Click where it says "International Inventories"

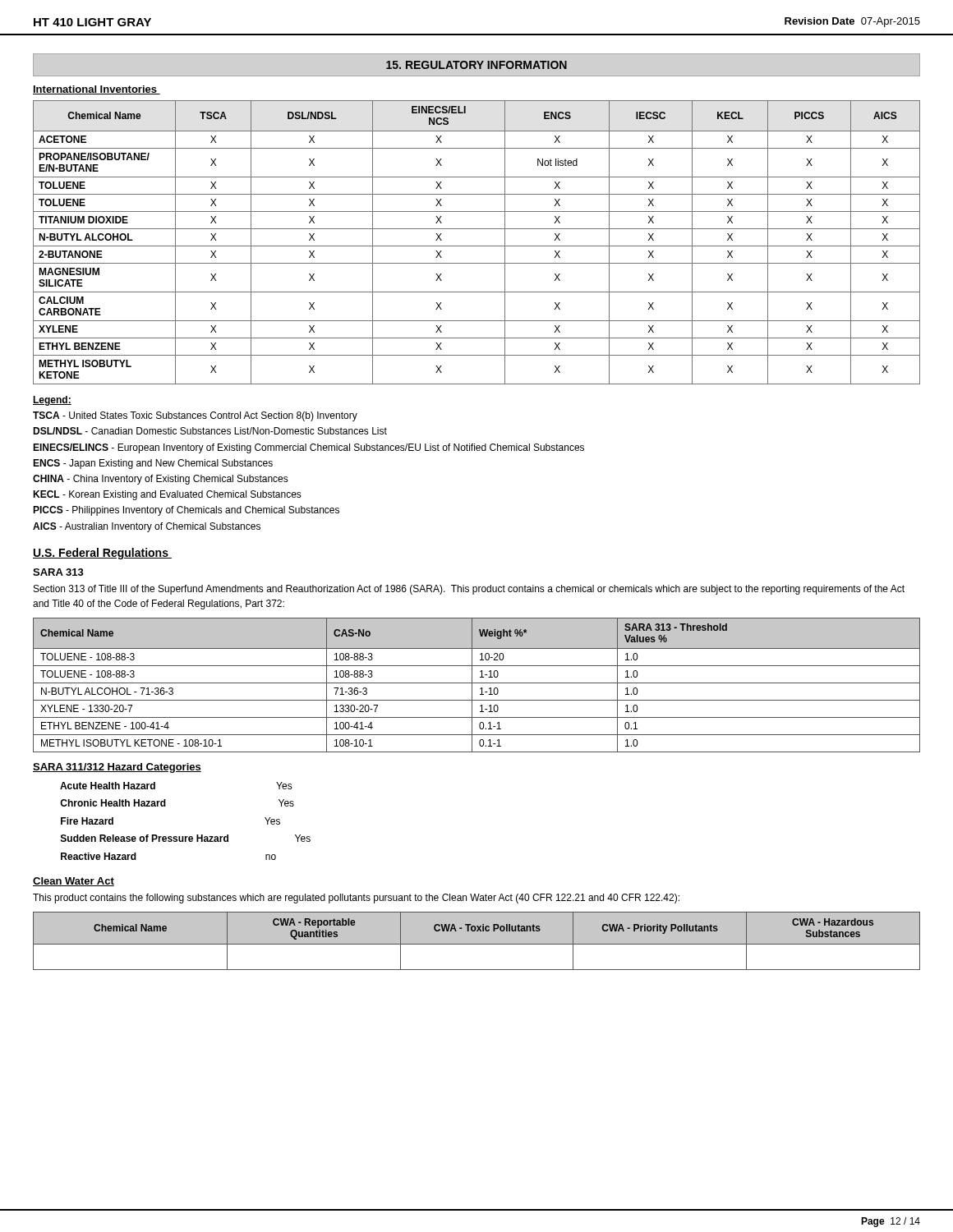[x=96, y=89]
